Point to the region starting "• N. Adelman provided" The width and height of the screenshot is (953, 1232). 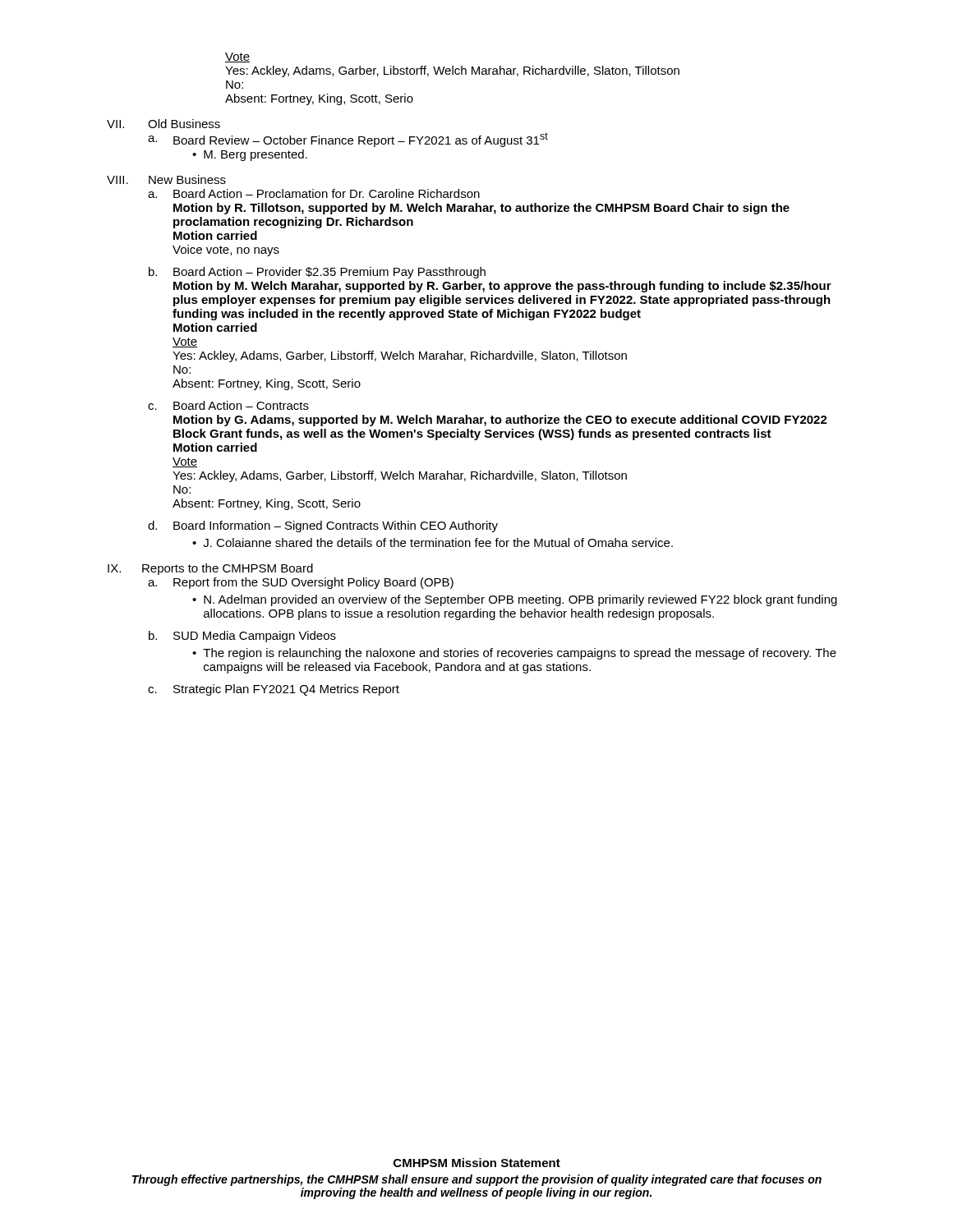519,606
